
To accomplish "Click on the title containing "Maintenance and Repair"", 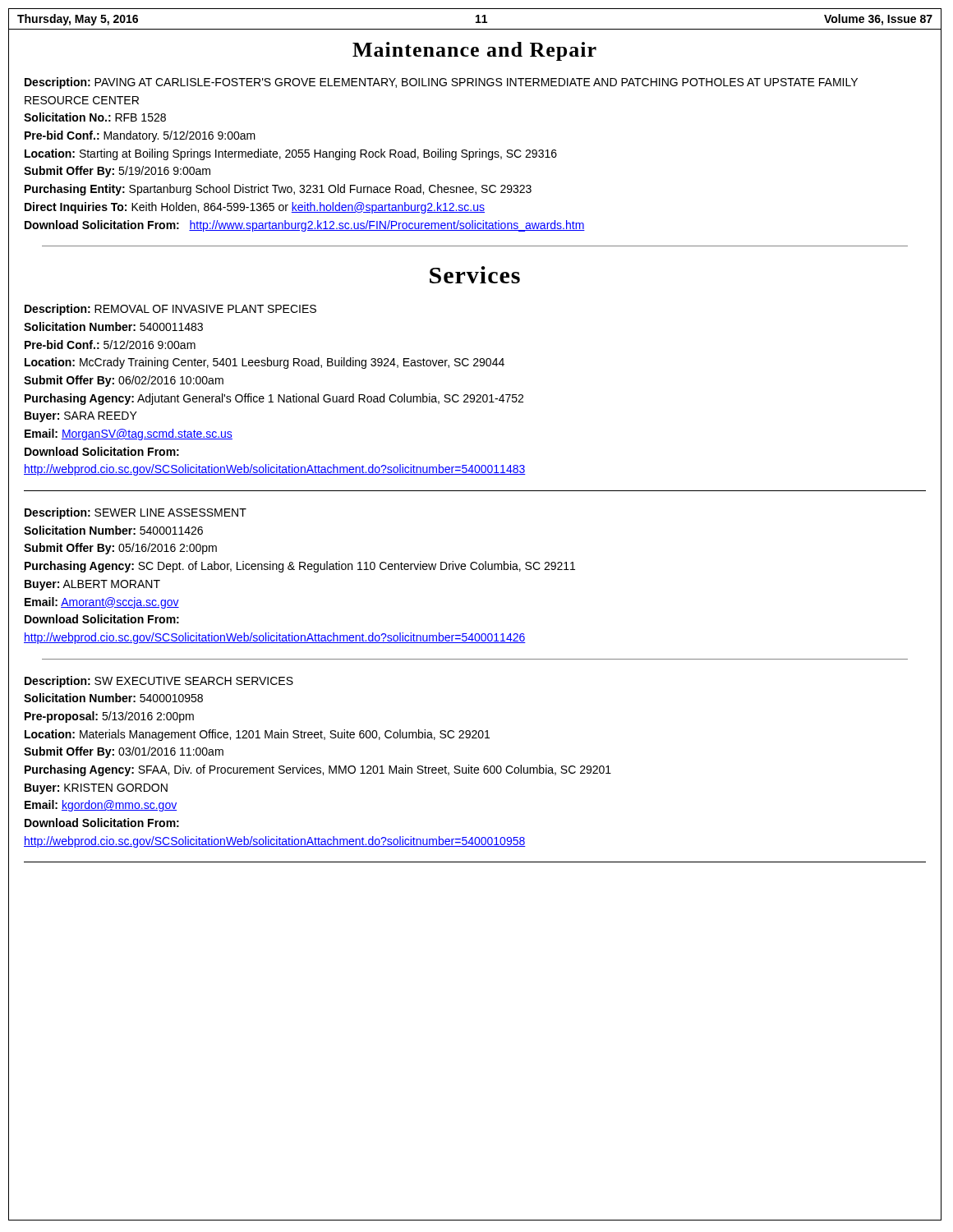I will [475, 50].
